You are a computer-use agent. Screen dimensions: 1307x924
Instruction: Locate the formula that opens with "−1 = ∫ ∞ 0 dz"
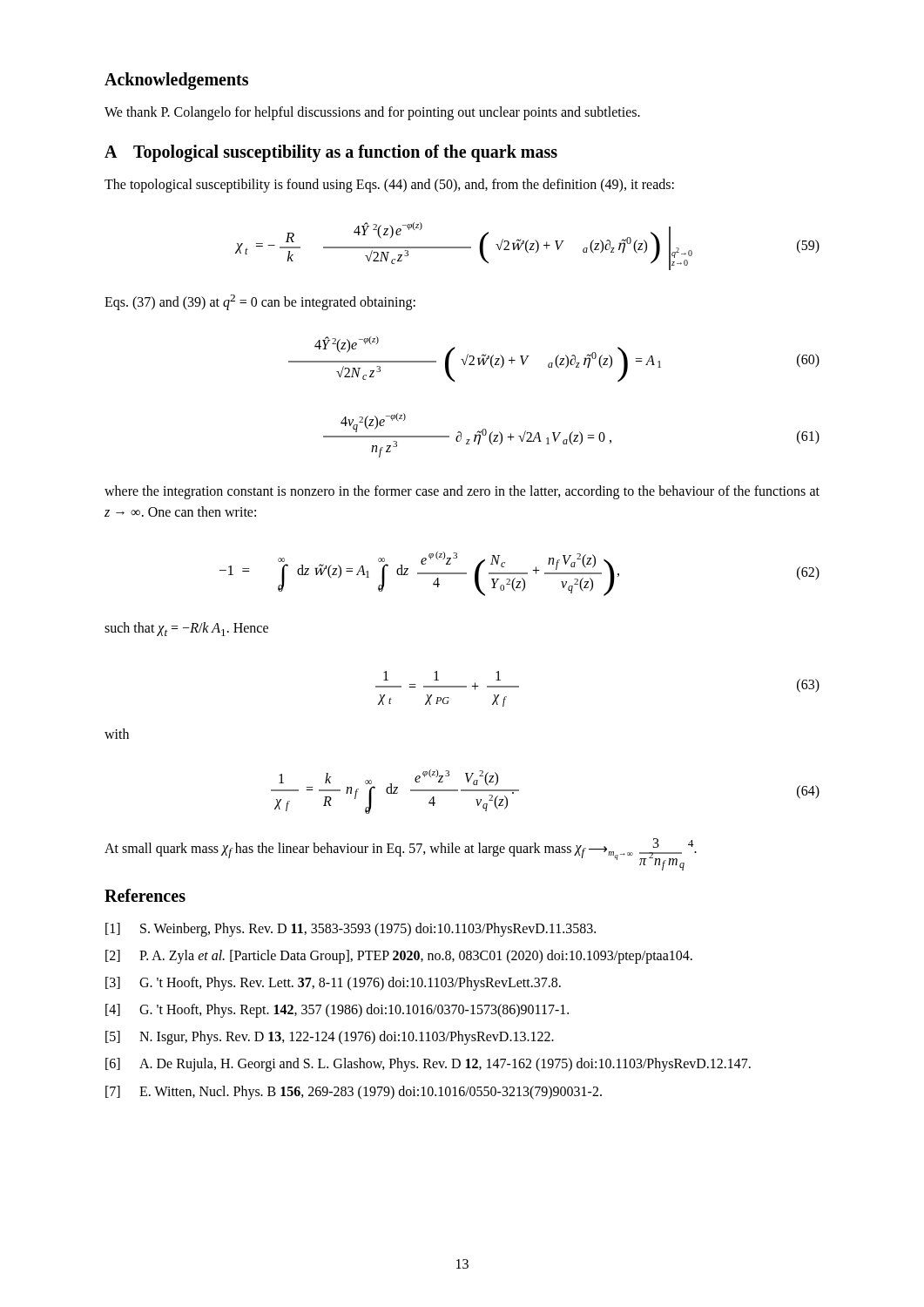(519, 572)
